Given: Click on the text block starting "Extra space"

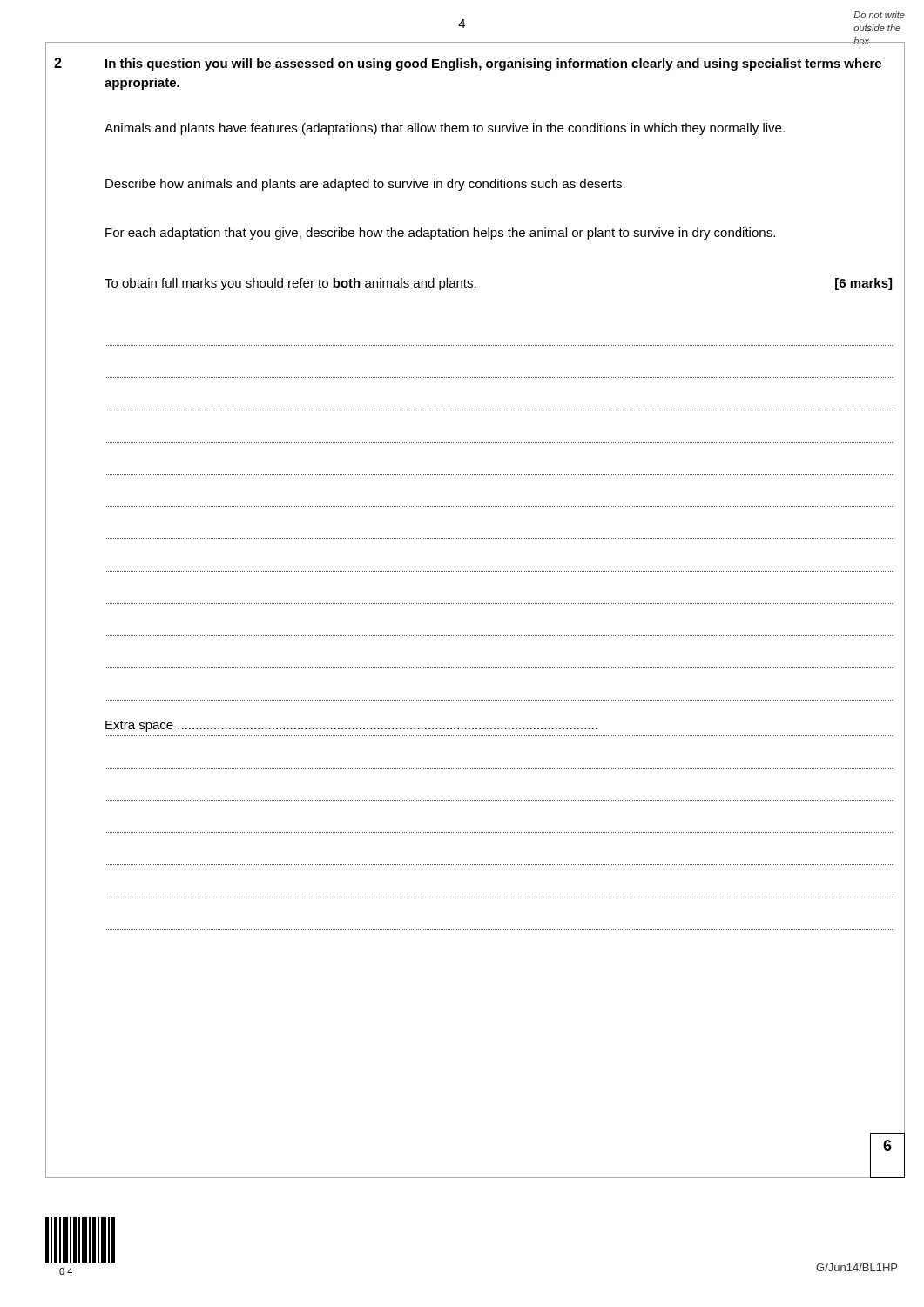Looking at the screenshot, I should coord(351,725).
